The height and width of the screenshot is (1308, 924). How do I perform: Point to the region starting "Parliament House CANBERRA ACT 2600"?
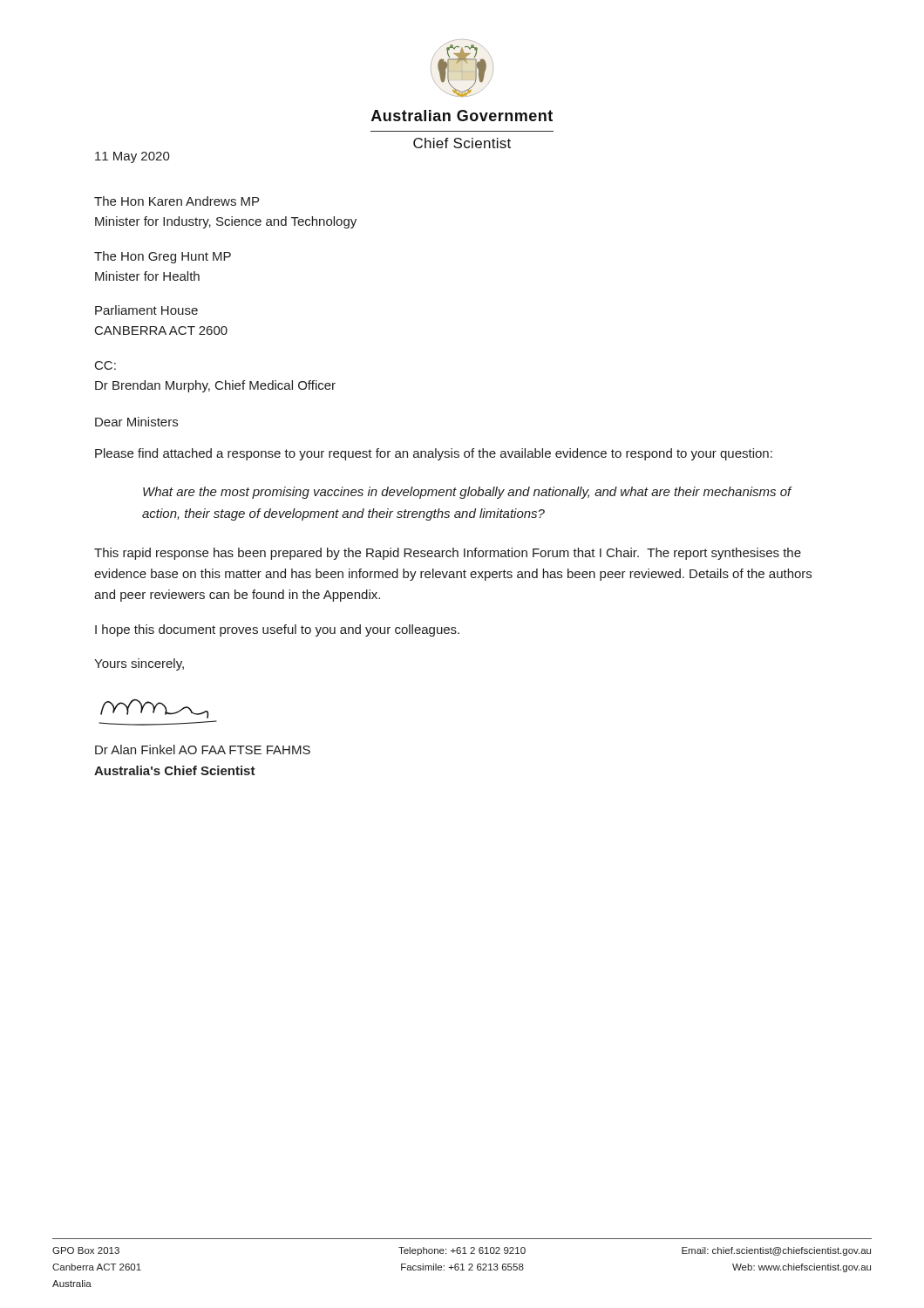(x=161, y=320)
